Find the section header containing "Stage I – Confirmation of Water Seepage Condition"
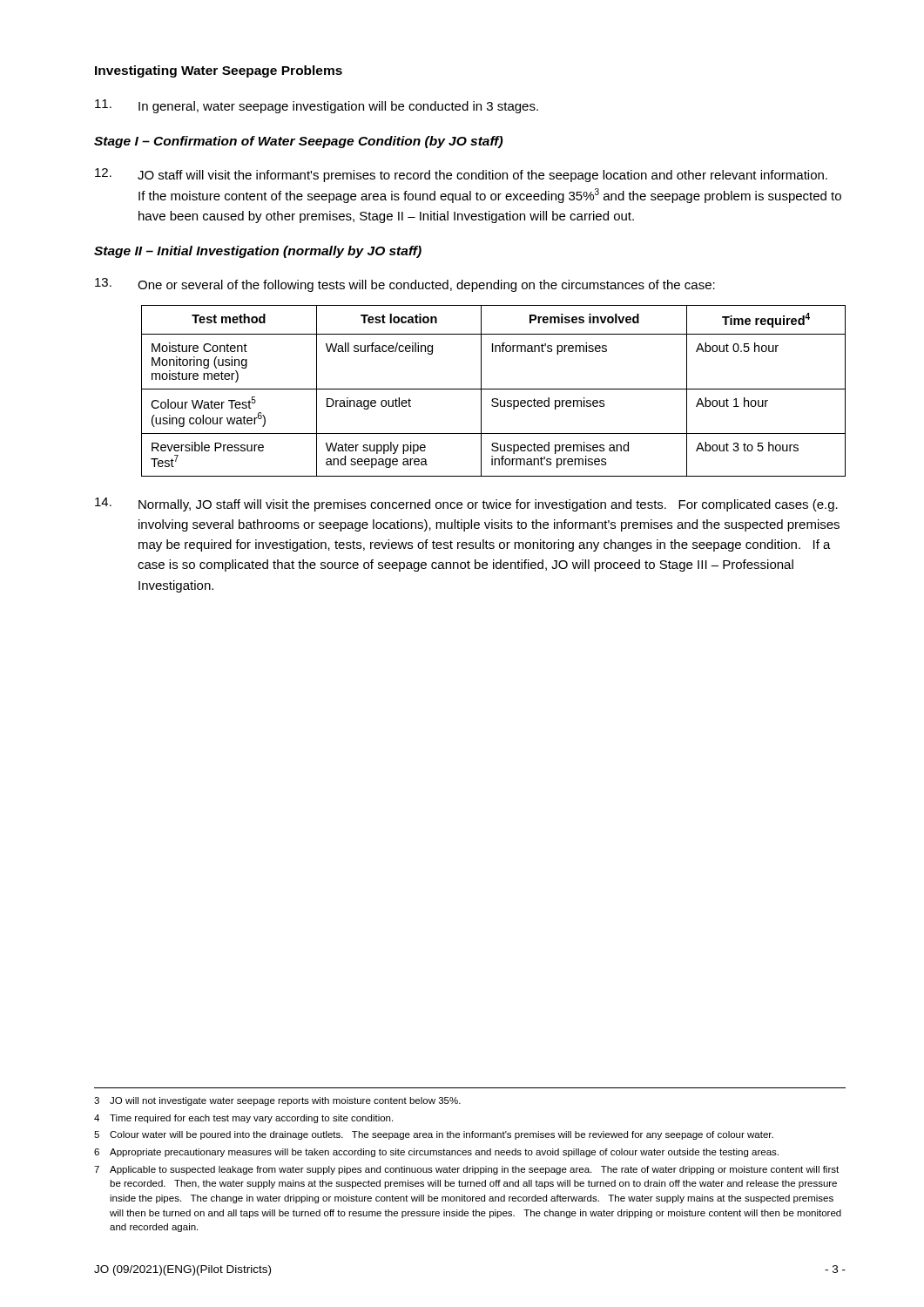 click(x=299, y=141)
